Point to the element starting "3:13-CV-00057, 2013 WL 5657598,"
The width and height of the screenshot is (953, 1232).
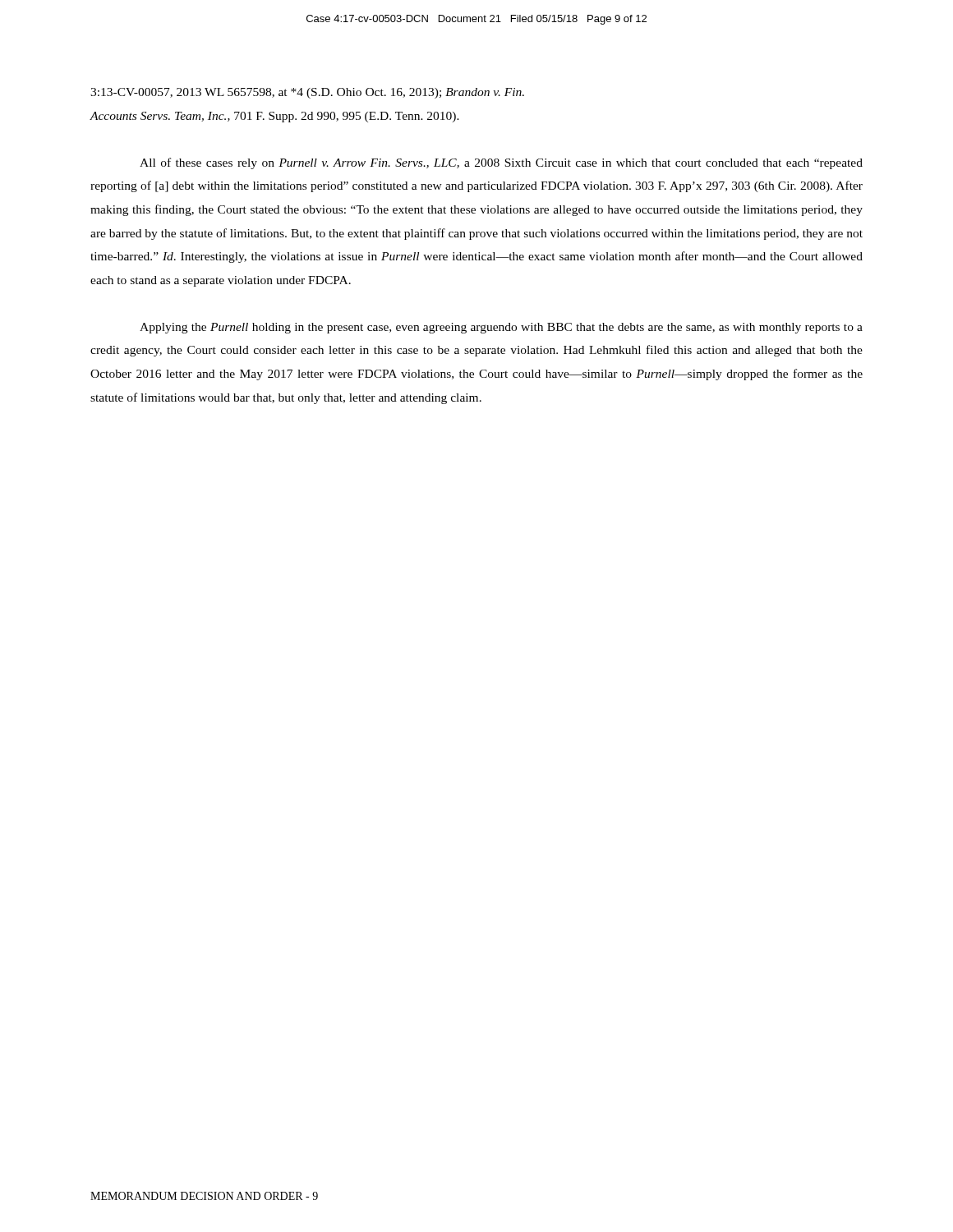pos(476,104)
